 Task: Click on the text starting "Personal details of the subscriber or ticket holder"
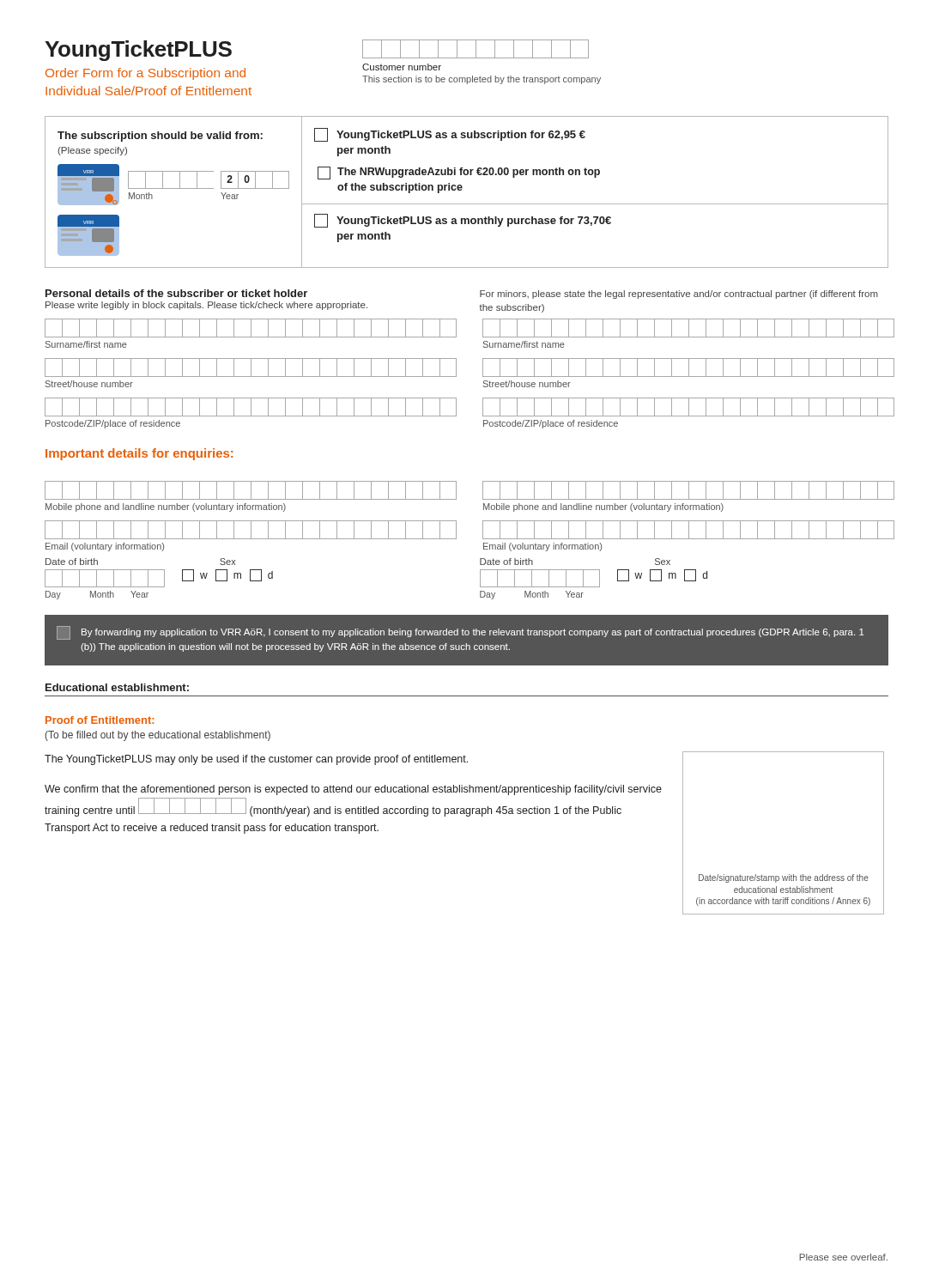(x=176, y=293)
